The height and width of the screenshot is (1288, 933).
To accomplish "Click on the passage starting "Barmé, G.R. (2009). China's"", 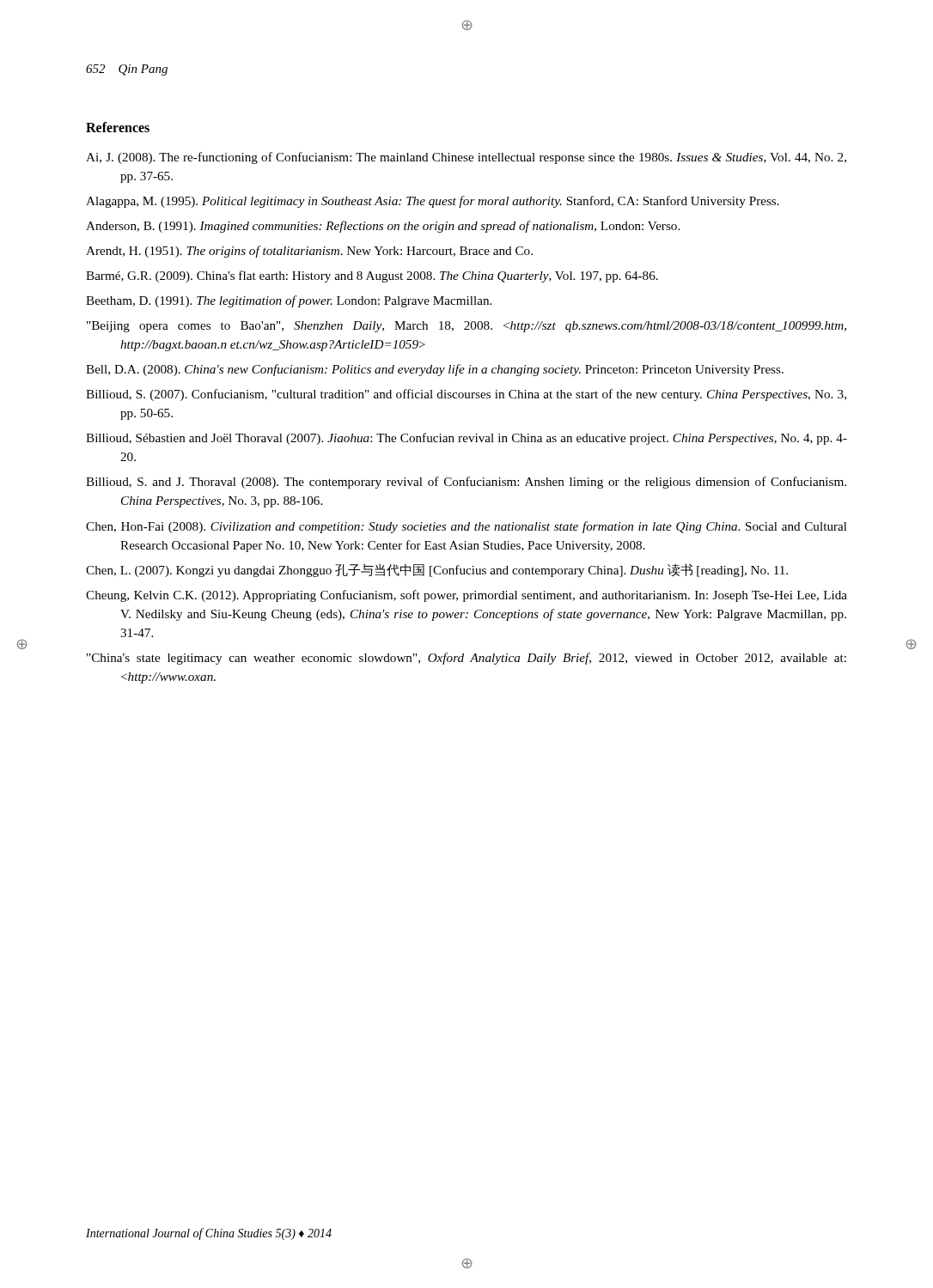I will pos(372,275).
